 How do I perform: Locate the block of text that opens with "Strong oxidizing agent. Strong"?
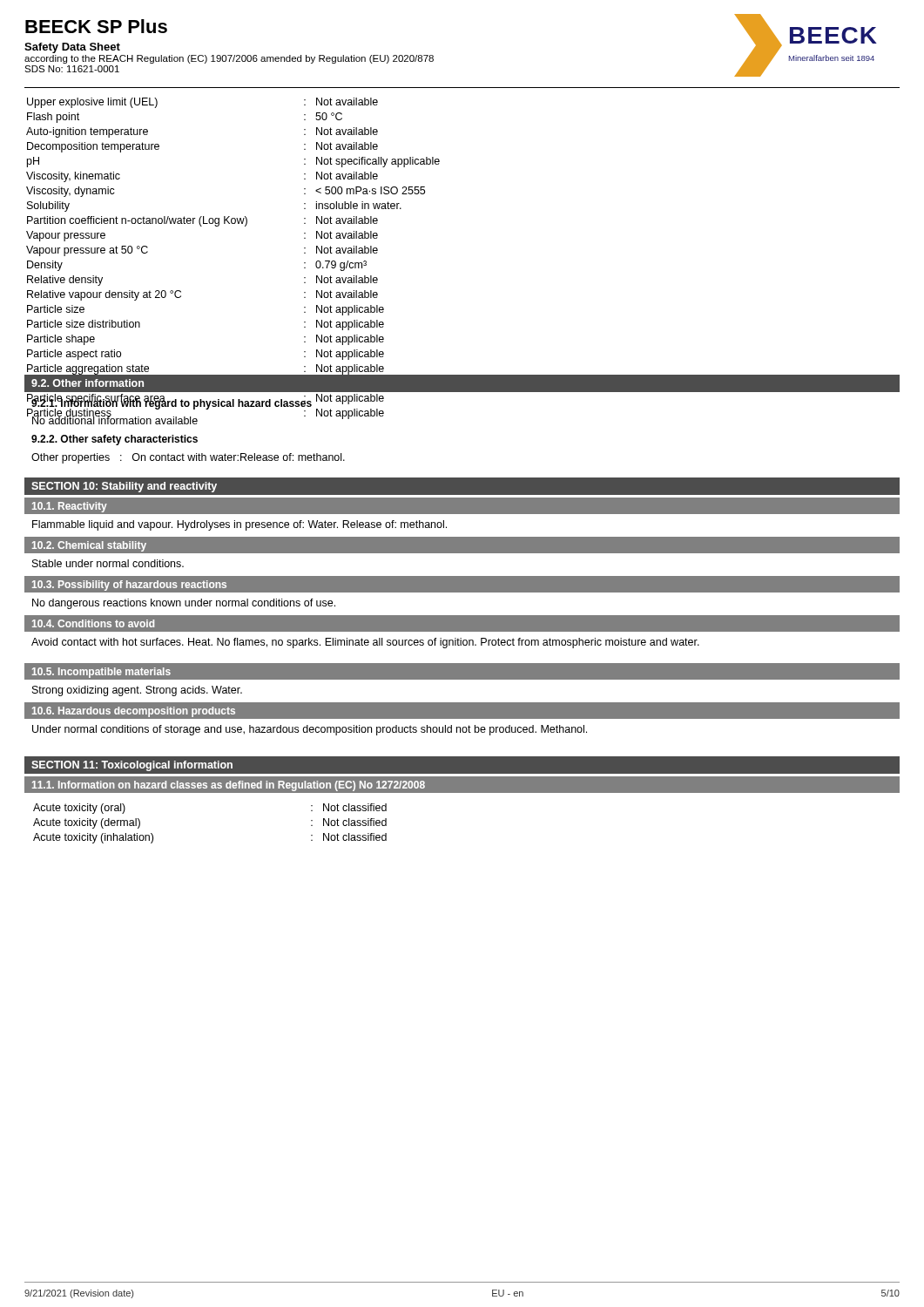[137, 690]
